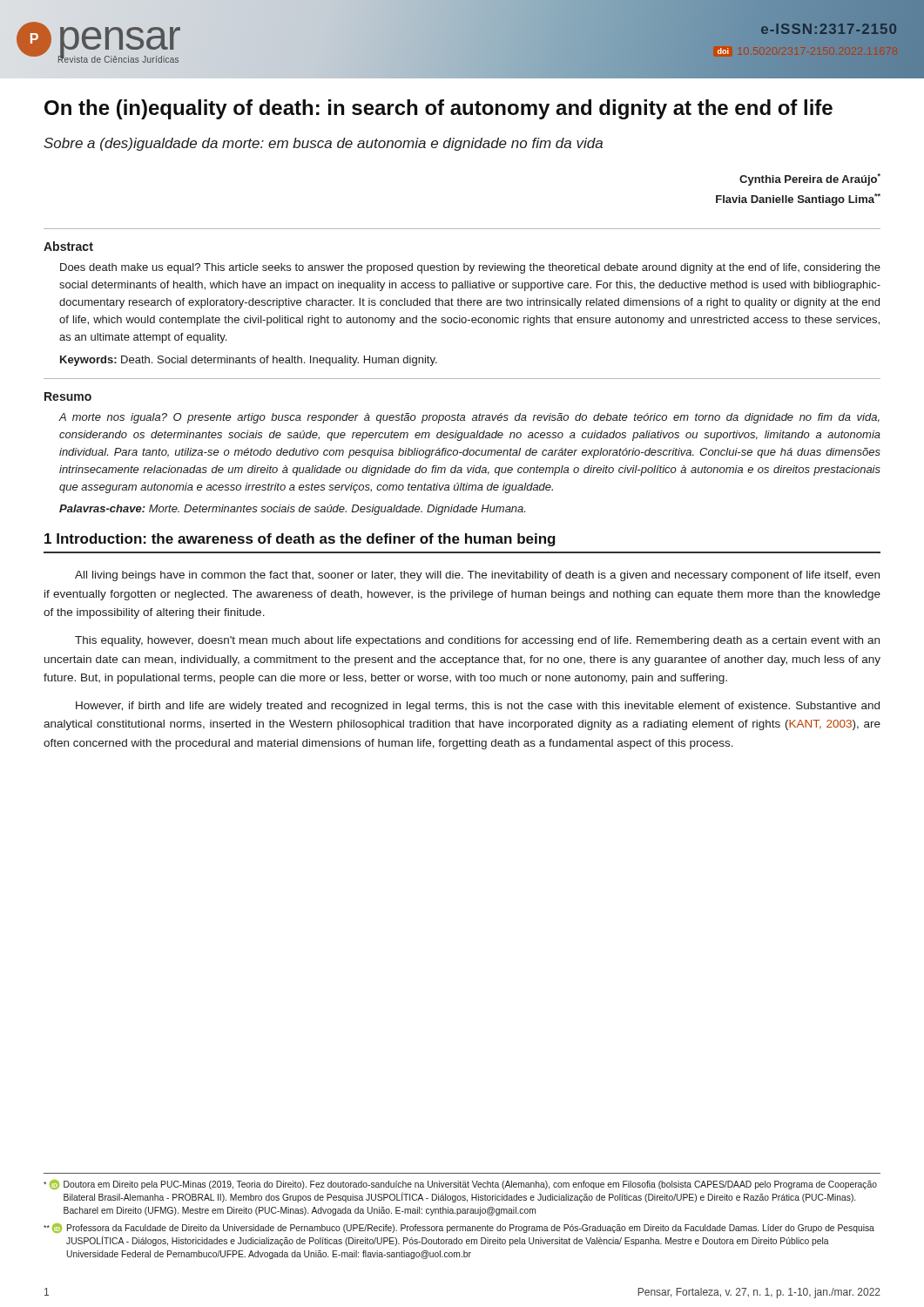Point to the text starting "iD Professora da Faculdade de Direito"
Viewport: 924px width, 1307px height.
[462, 1242]
